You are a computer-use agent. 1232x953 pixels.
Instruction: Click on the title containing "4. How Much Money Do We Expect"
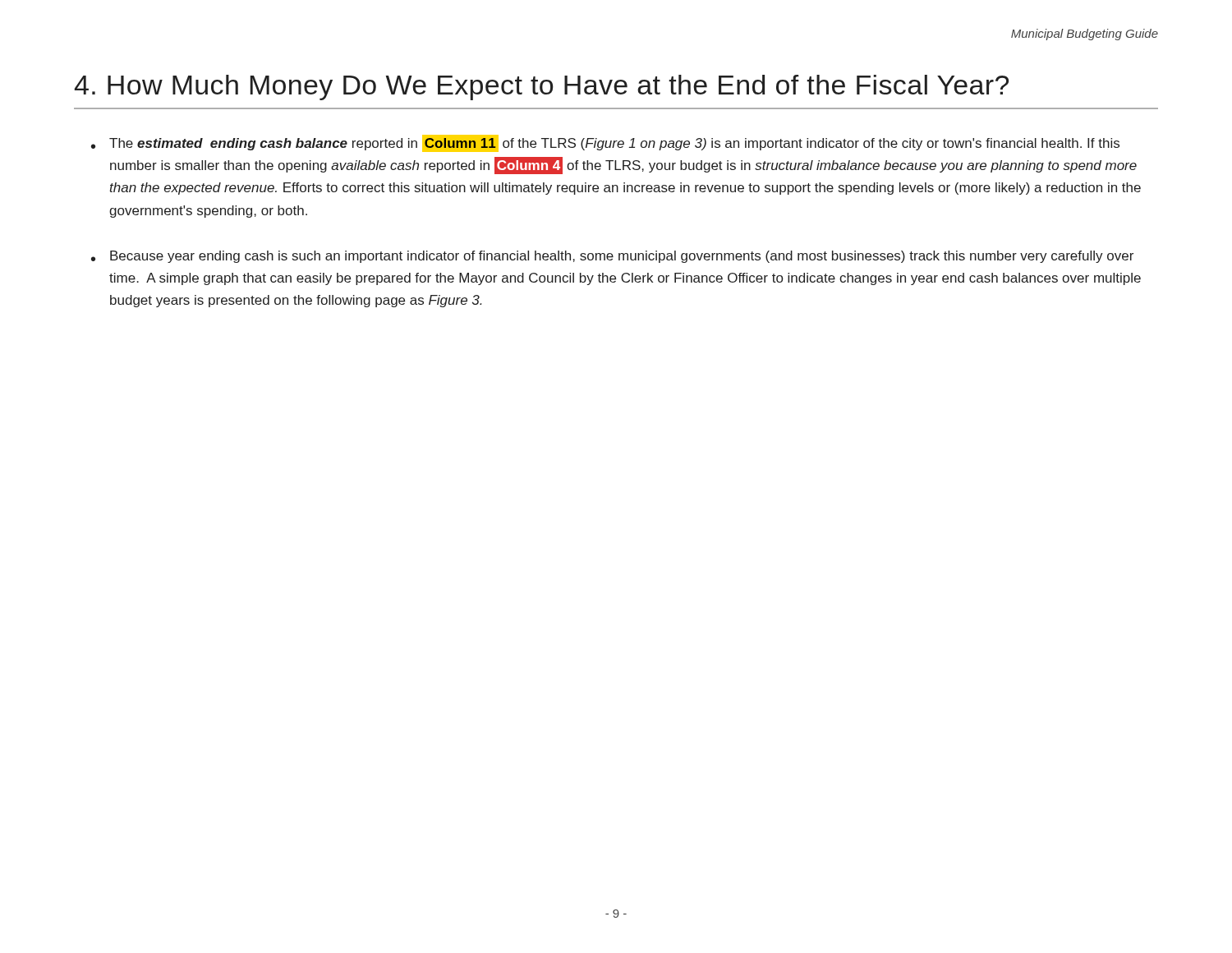[x=616, y=89]
